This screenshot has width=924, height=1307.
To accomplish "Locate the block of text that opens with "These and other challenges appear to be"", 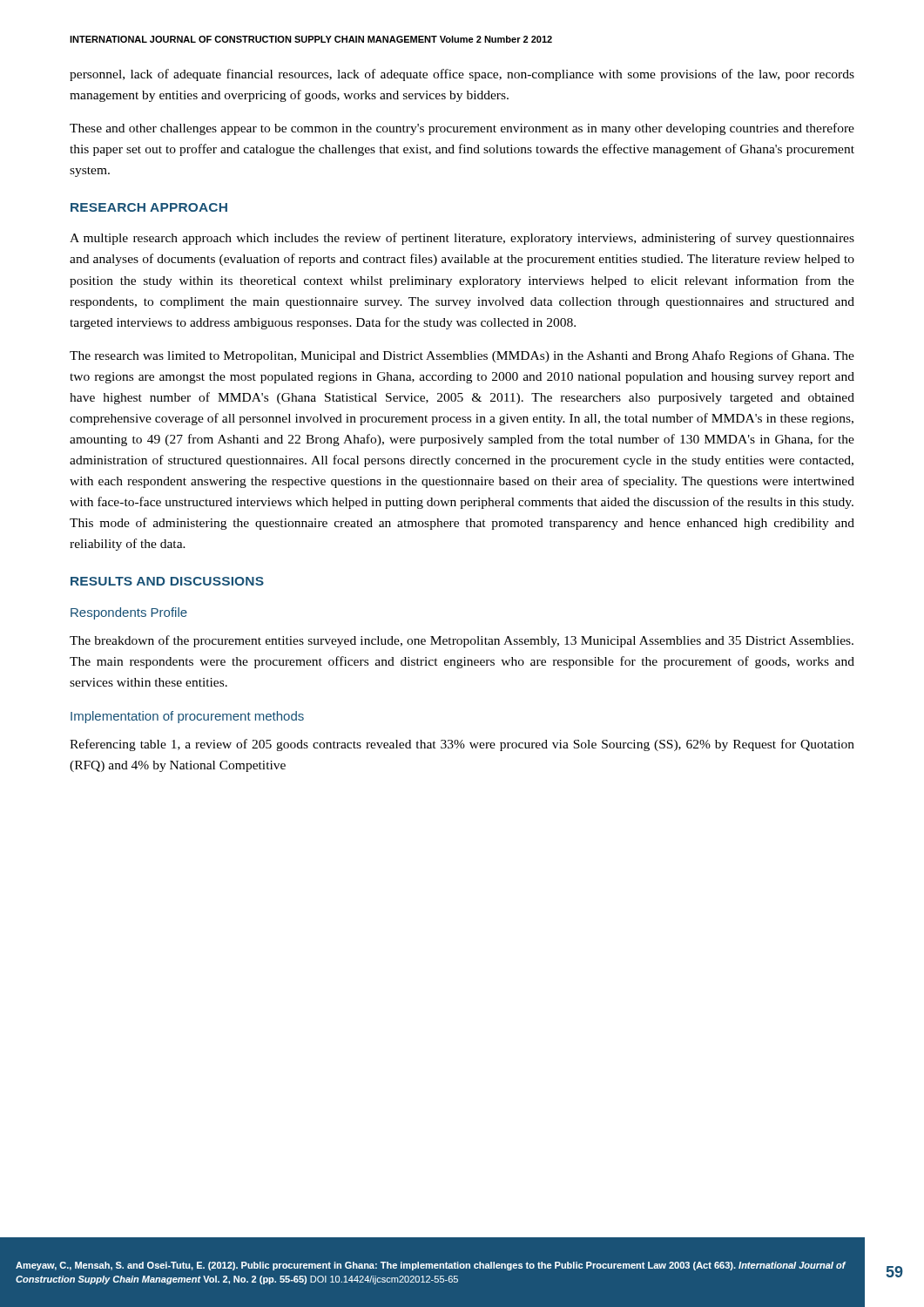I will [462, 149].
